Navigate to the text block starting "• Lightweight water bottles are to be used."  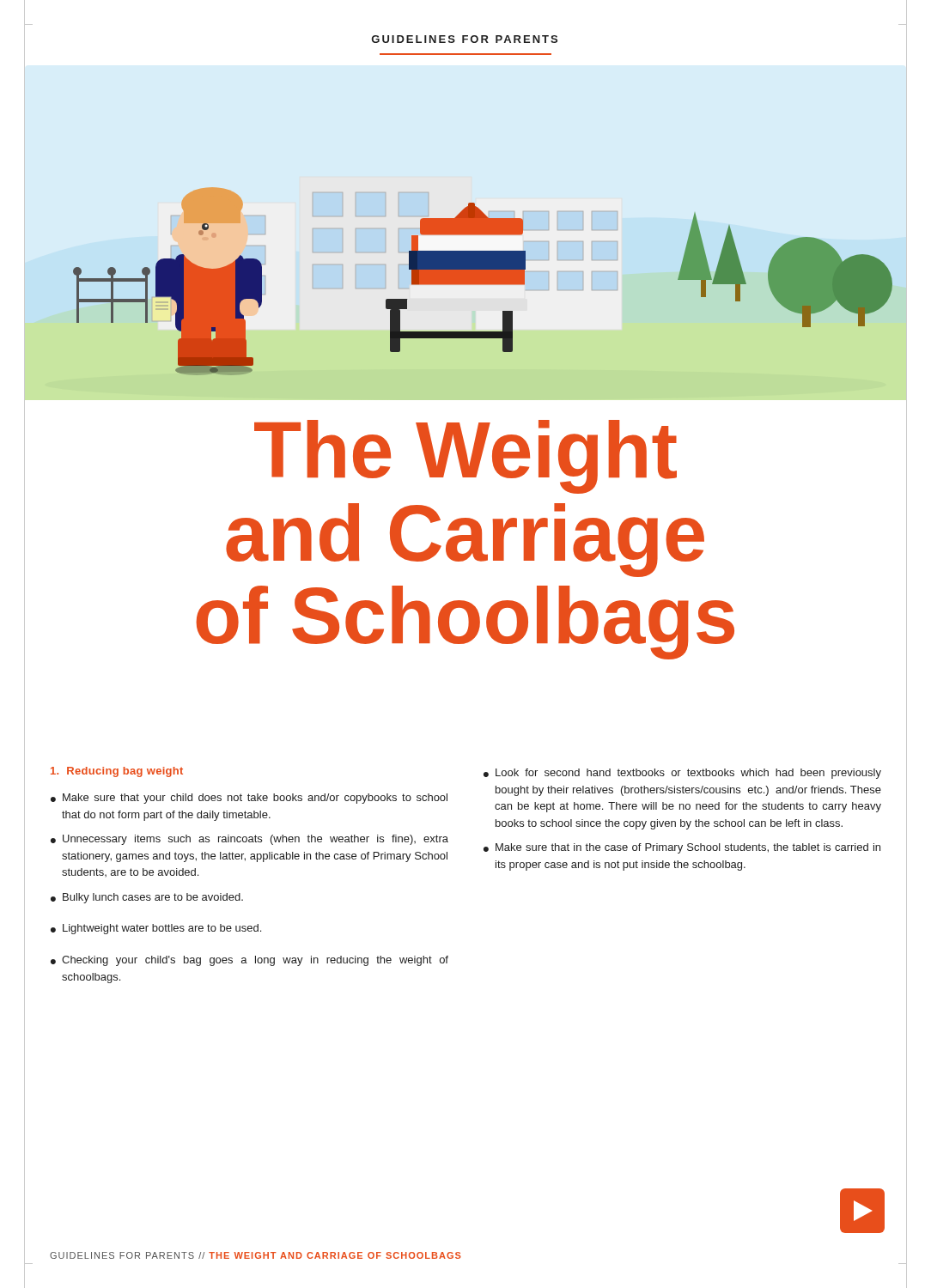click(156, 932)
